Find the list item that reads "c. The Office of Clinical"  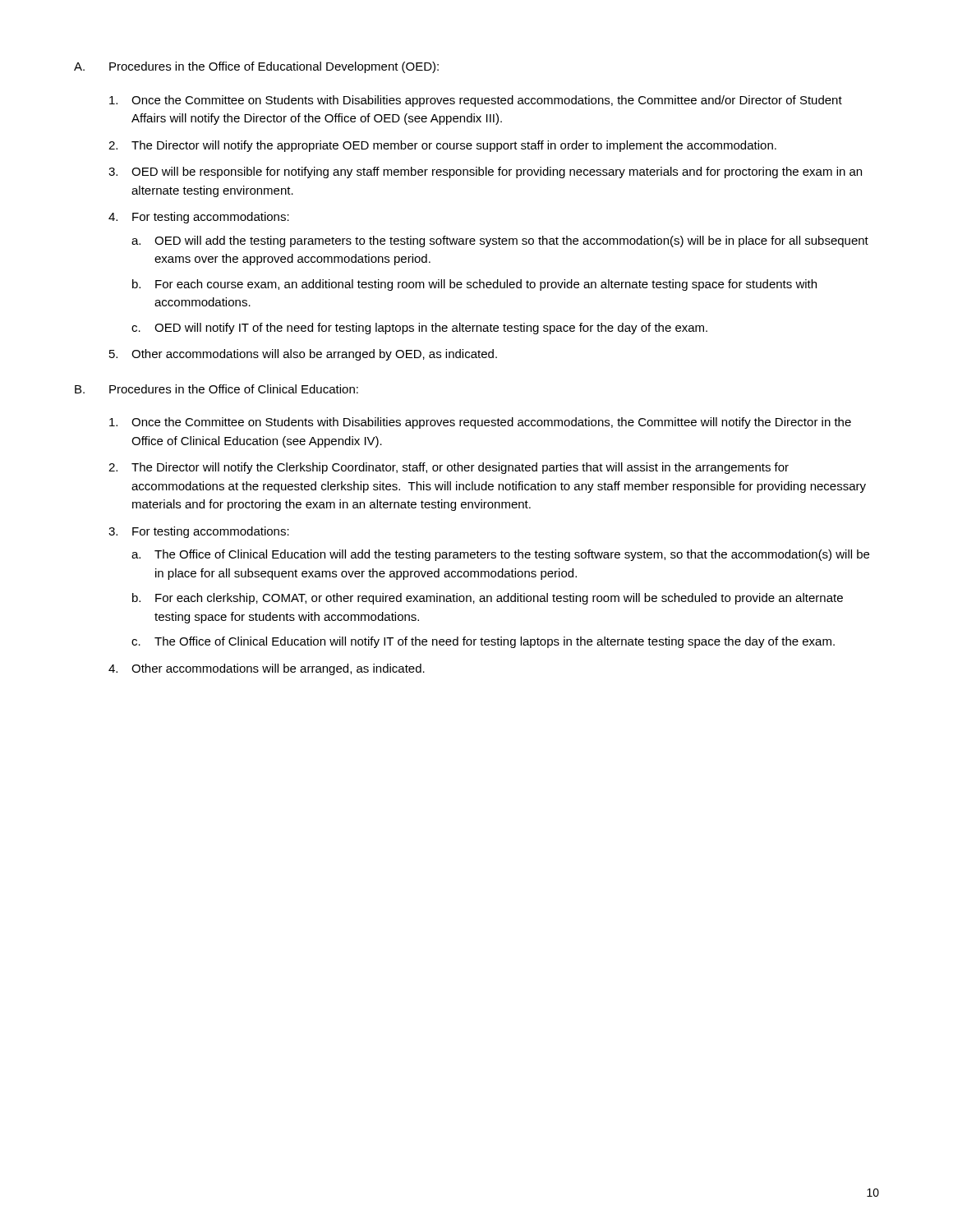click(x=484, y=642)
